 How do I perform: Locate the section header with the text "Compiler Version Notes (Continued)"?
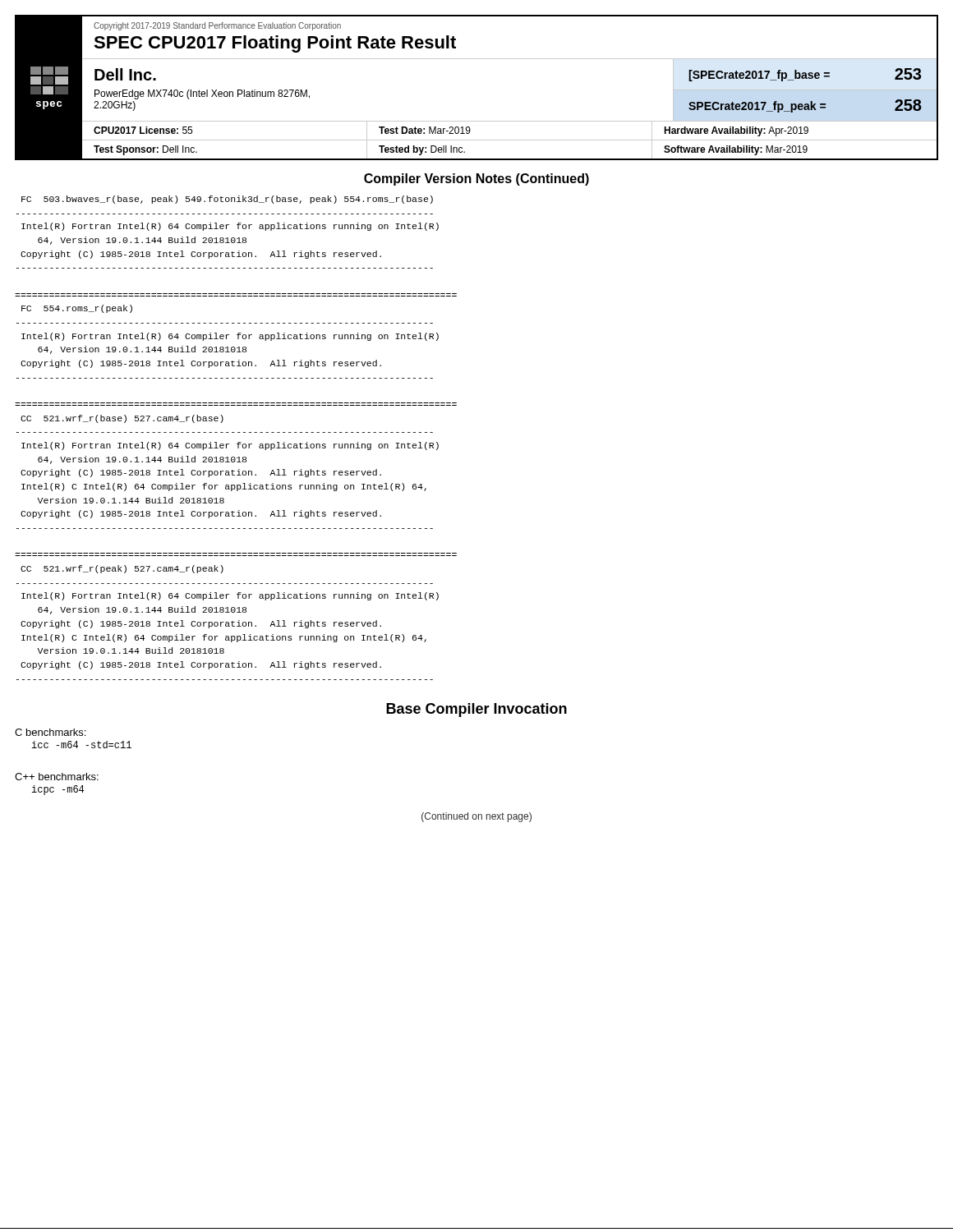tap(476, 179)
